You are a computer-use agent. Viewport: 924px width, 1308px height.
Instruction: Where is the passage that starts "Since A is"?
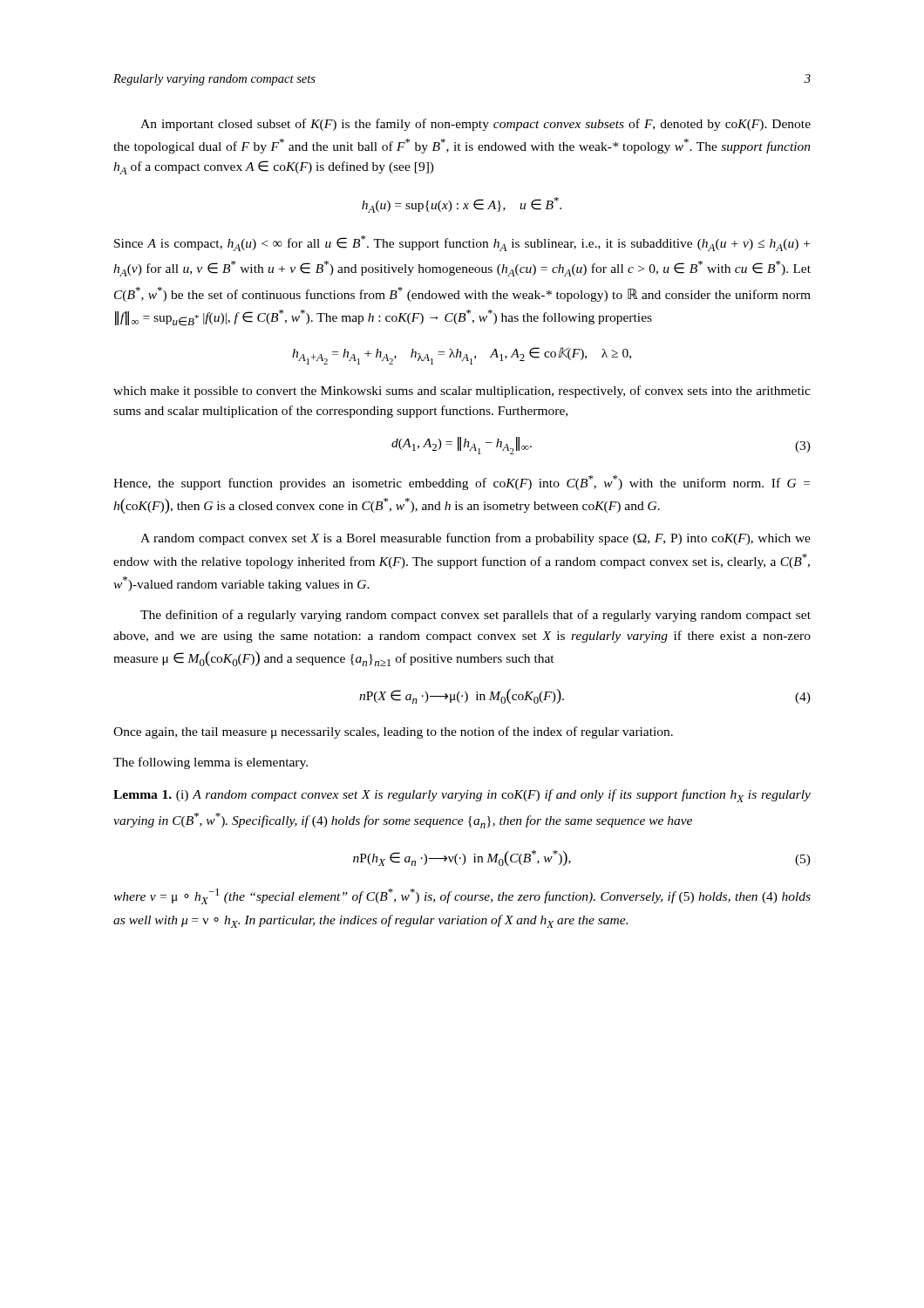pyautogui.click(x=462, y=280)
